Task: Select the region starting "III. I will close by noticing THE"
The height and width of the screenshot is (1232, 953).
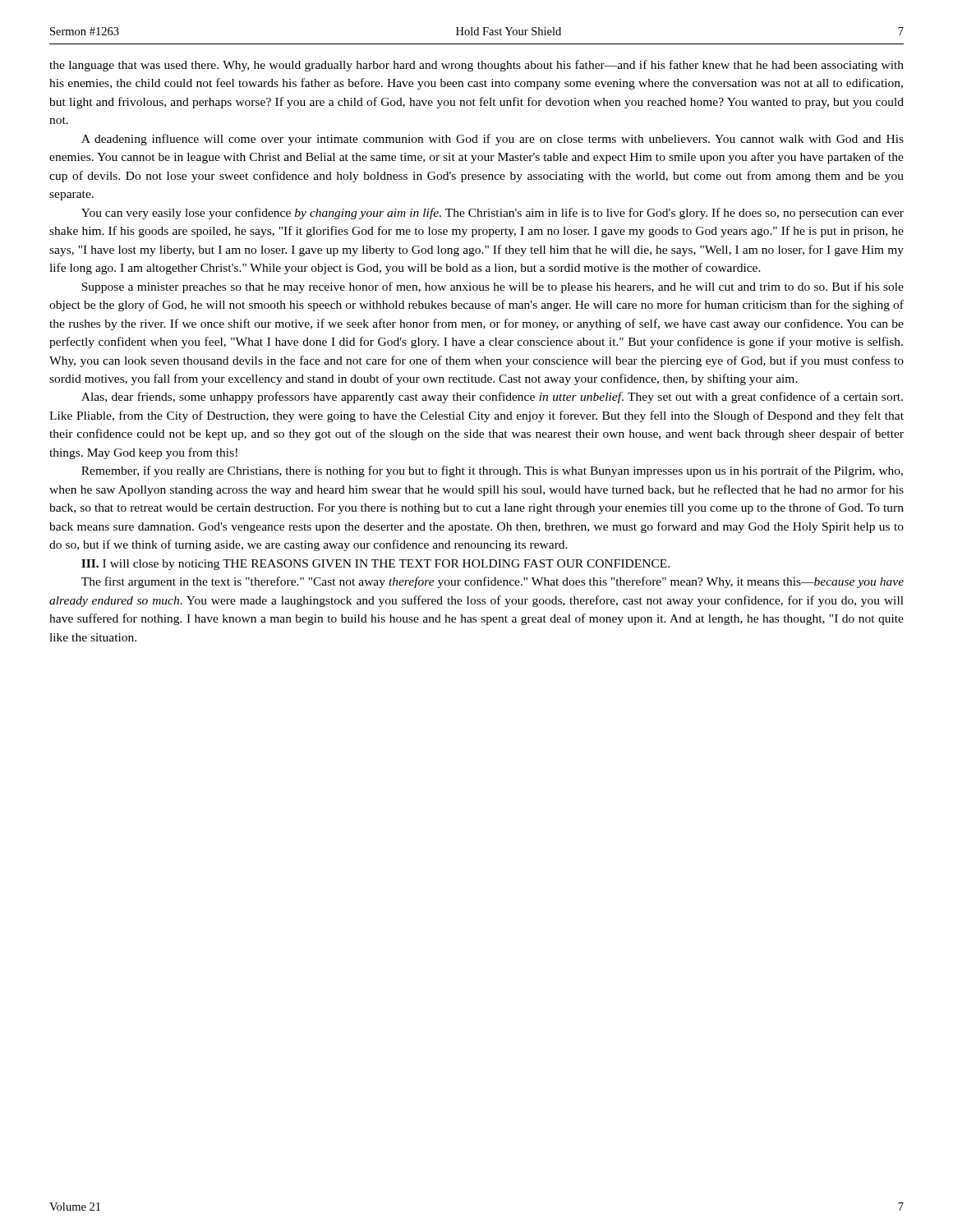Action: coord(476,563)
